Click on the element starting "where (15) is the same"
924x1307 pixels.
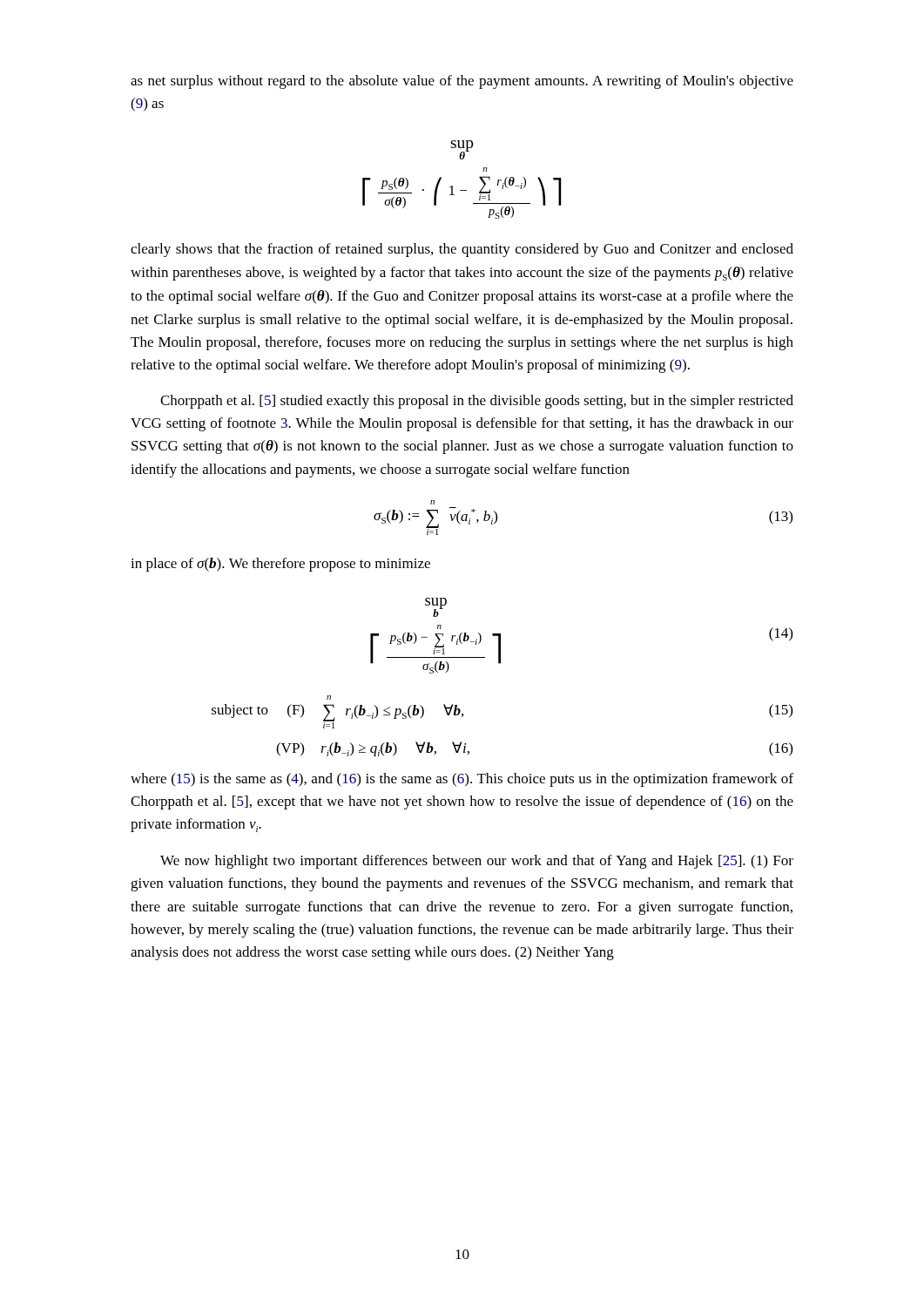point(462,866)
